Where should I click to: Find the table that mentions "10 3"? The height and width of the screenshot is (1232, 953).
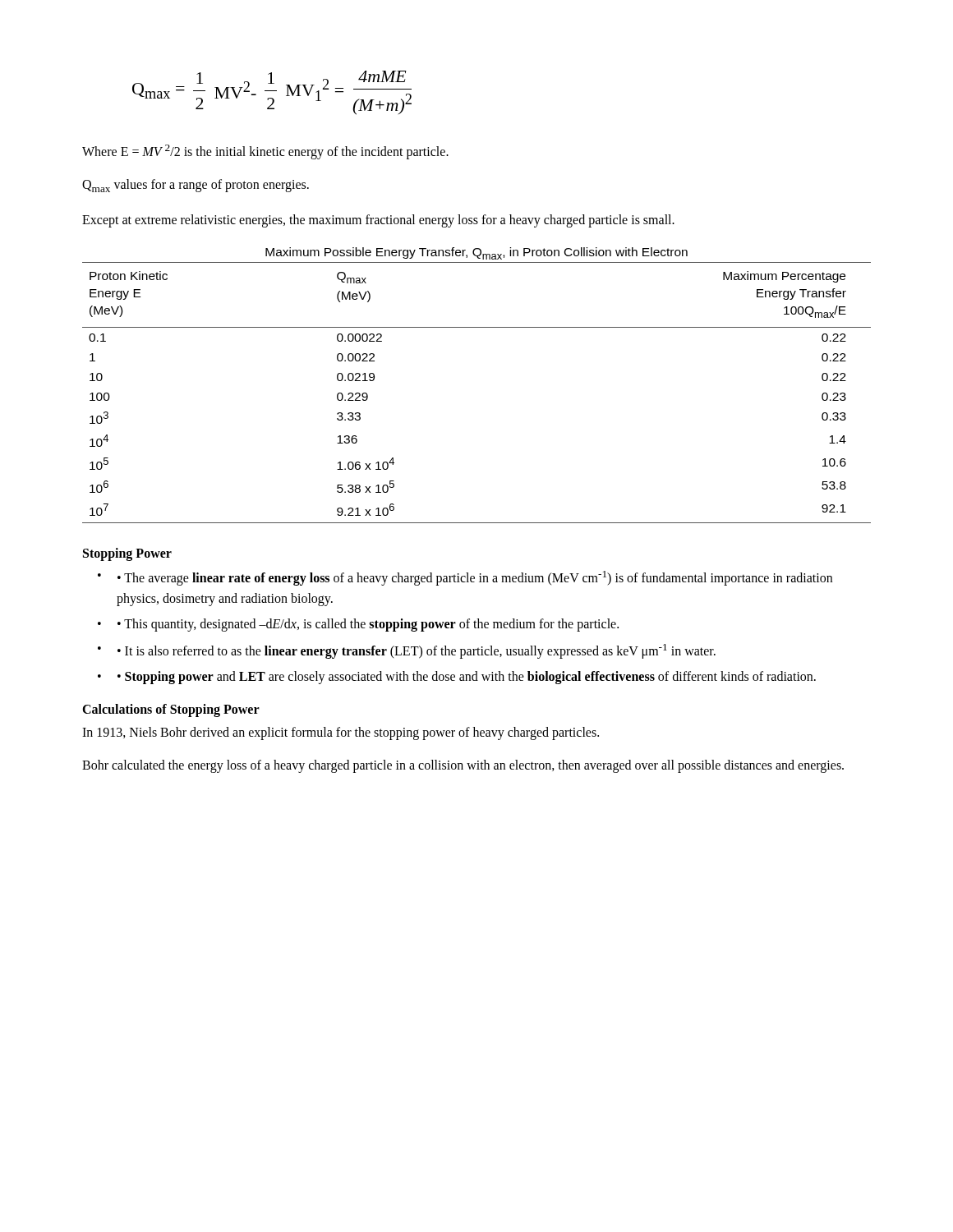(x=476, y=393)
